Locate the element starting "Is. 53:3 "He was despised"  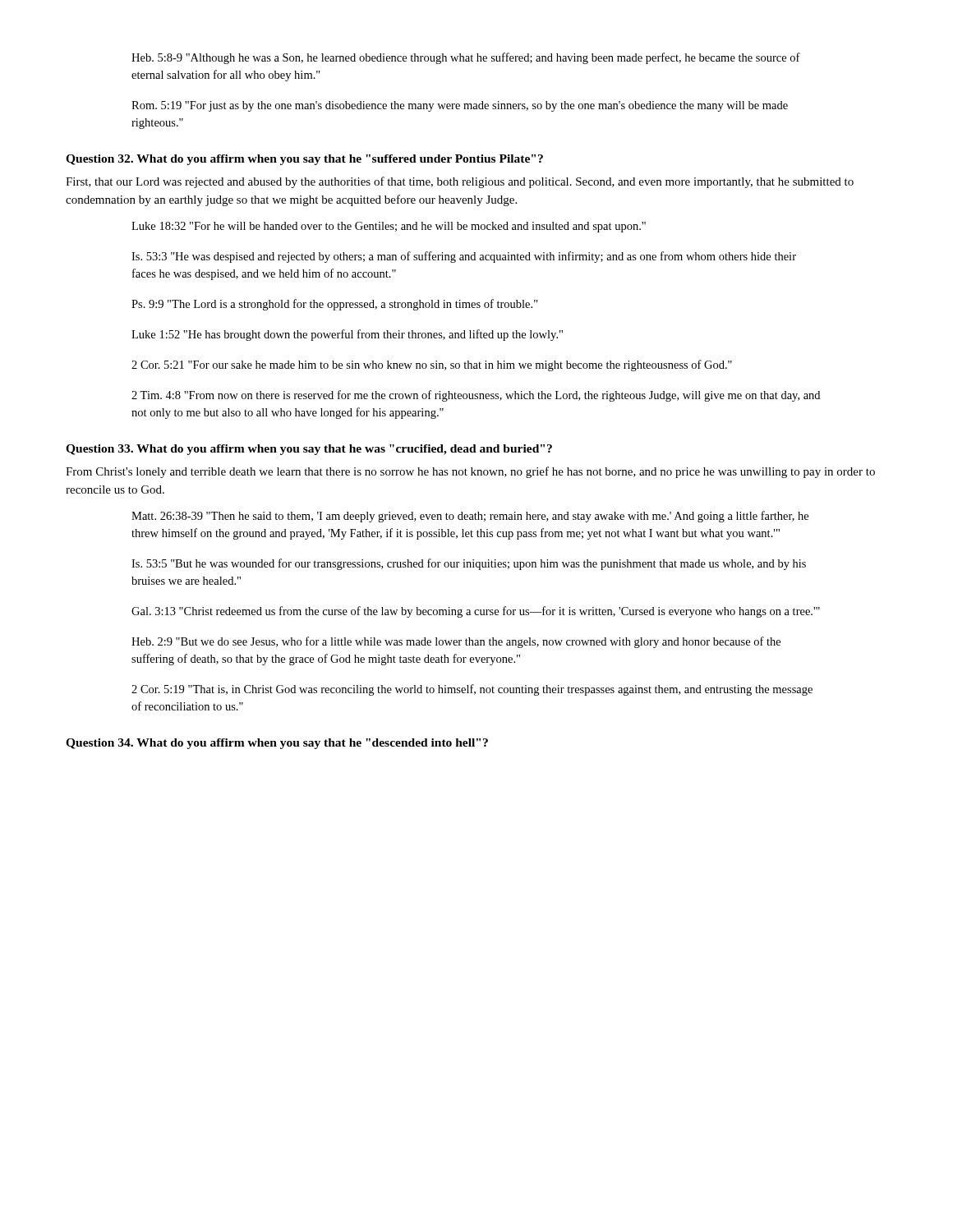[x=464, y=265]
